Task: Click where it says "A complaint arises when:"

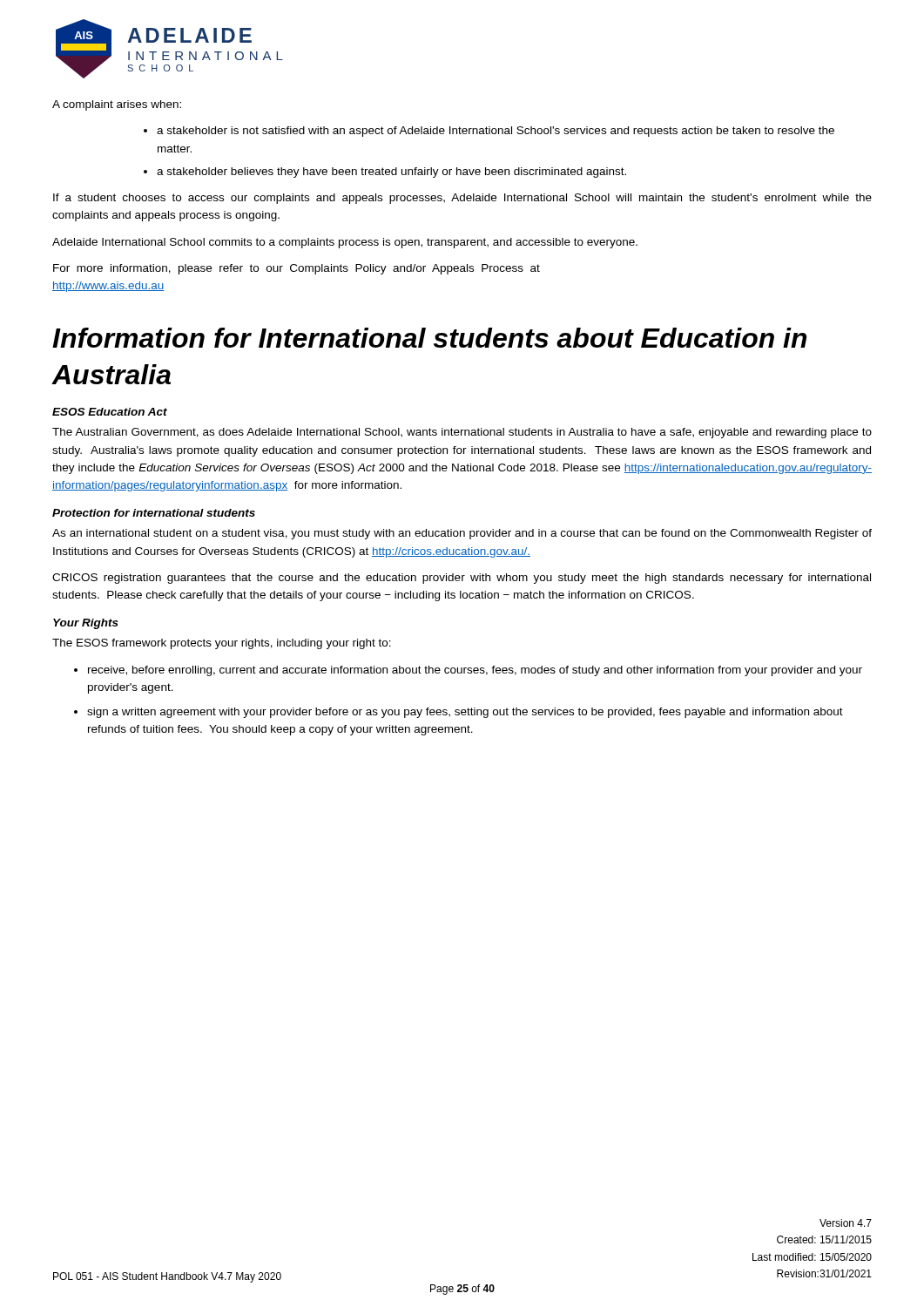Action: click(117, 104)
